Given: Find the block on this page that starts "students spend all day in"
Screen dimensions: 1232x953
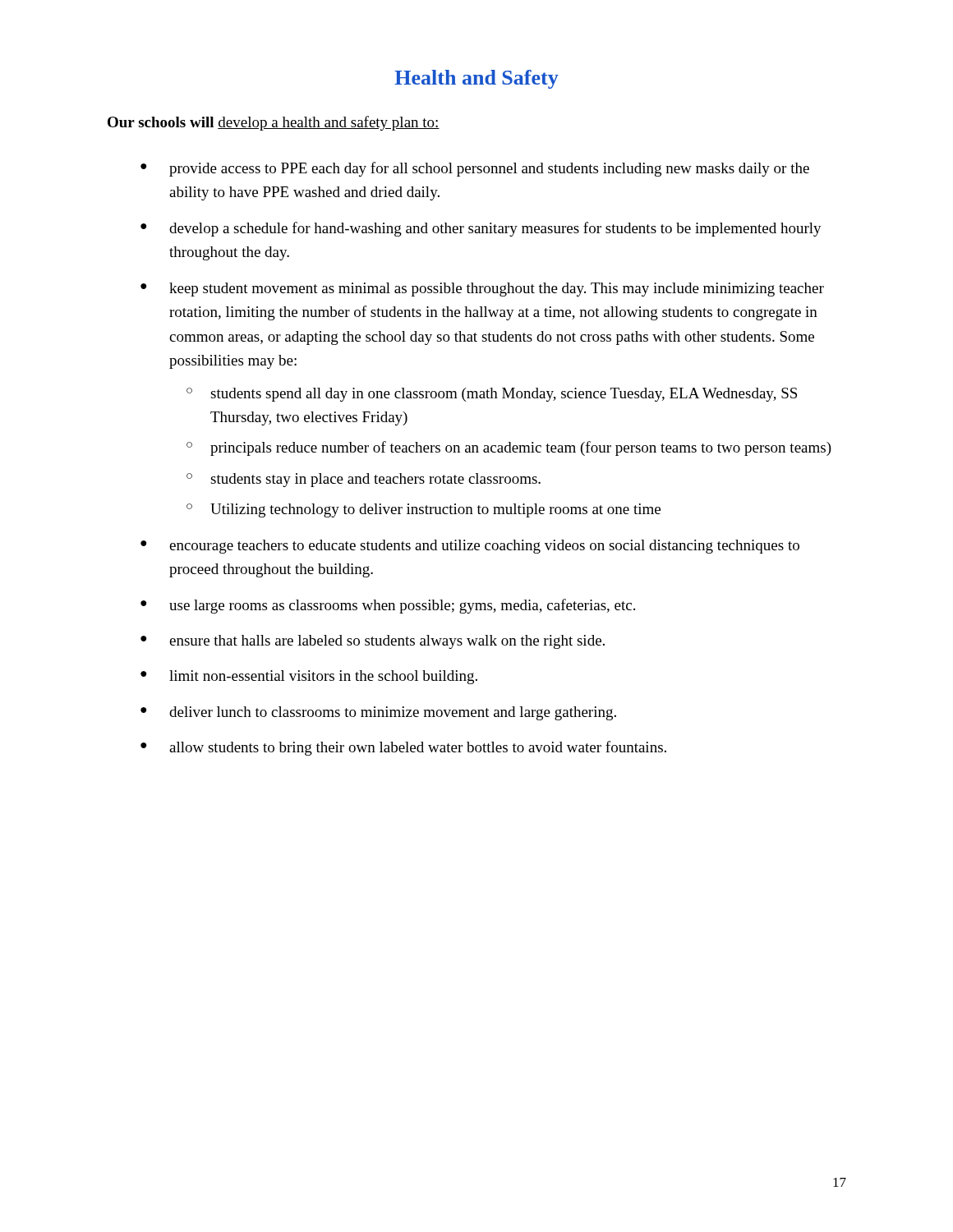Looking at the screenshot, I should [x=504, y=405].
